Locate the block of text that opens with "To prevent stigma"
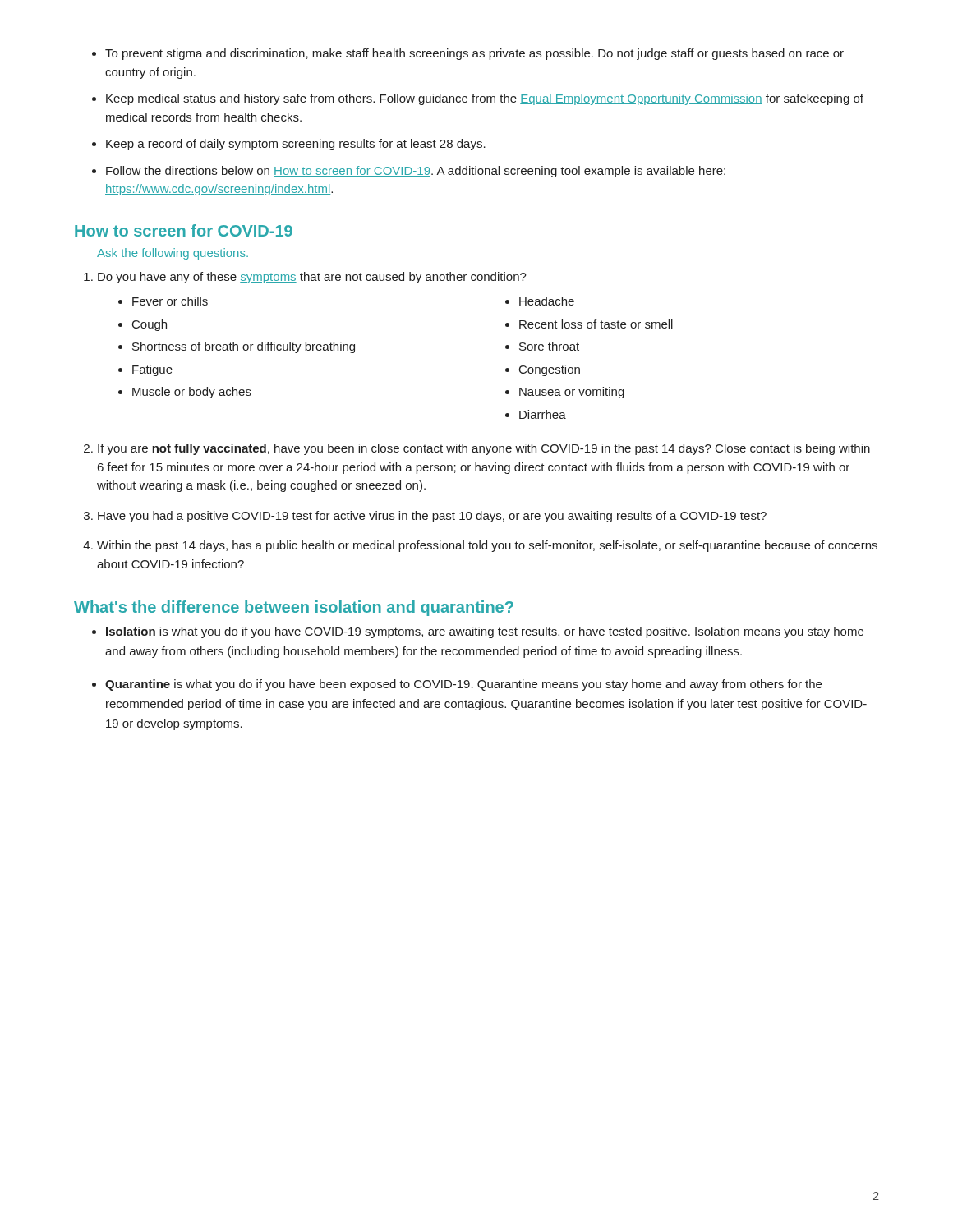This screenshot has width=953, height=1232. pos(474,62)
